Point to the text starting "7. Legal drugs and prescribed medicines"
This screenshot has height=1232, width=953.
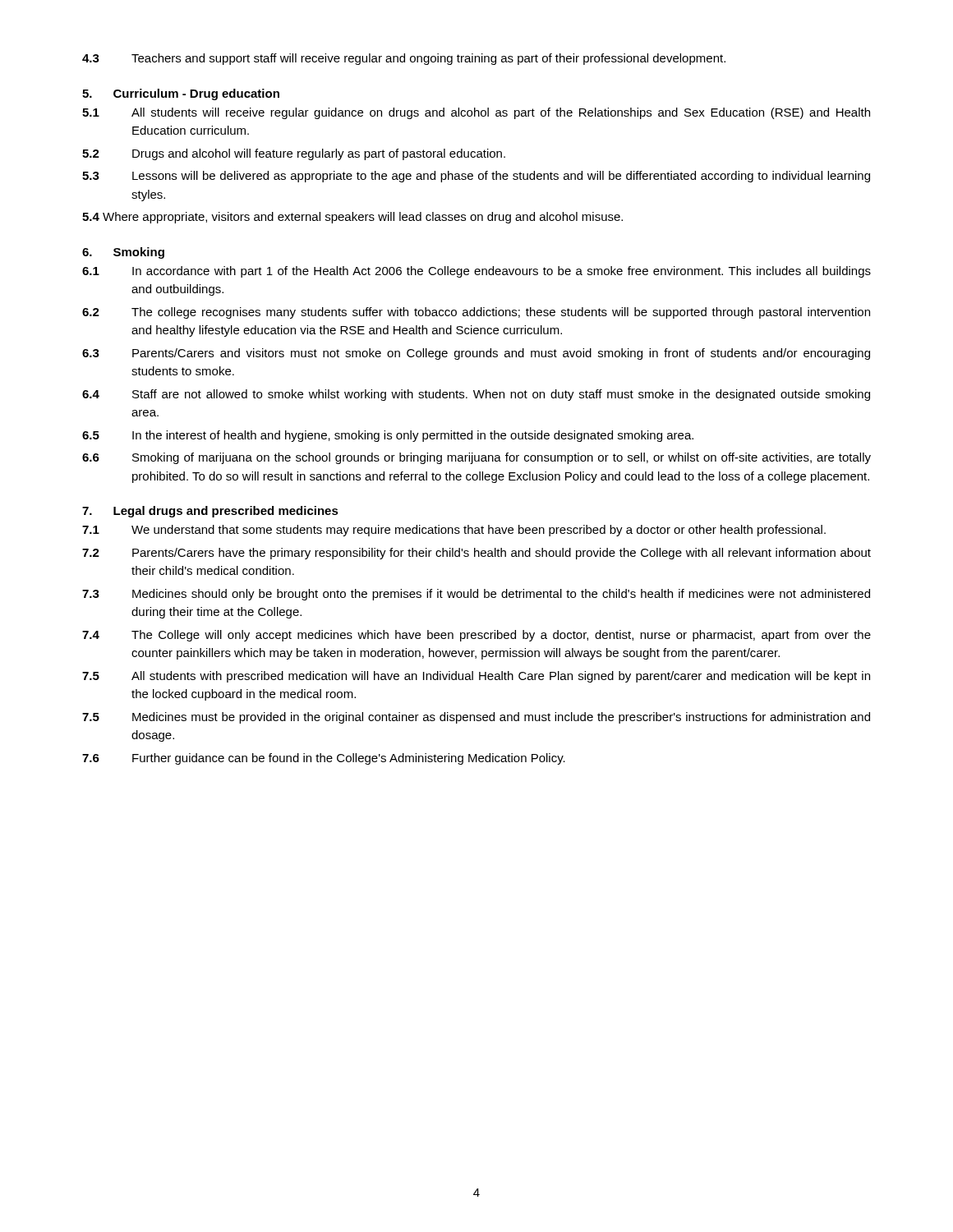[210, 510]
